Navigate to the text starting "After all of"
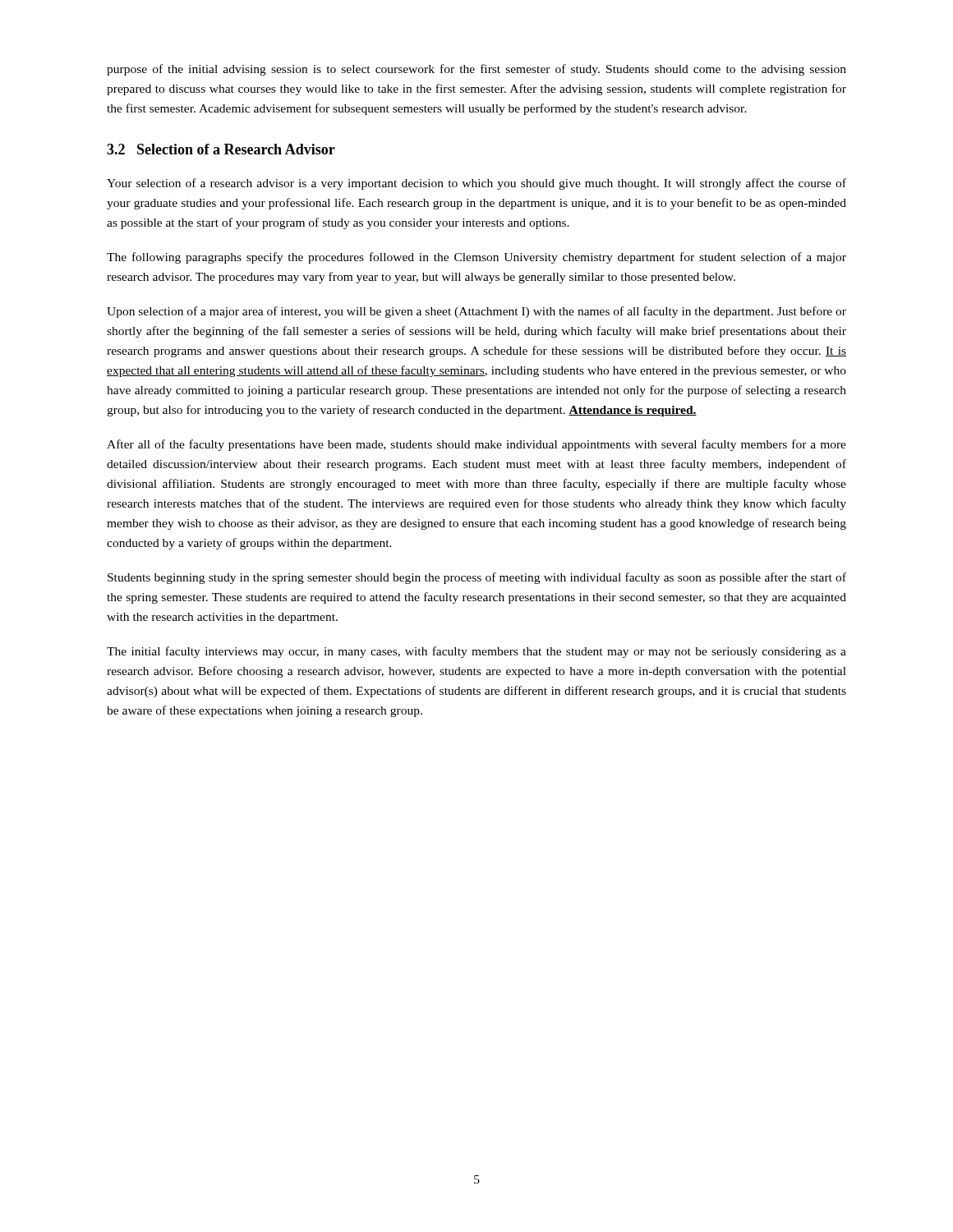Image resolution: width=953 pixels, height=1232 pixels. 476,493
